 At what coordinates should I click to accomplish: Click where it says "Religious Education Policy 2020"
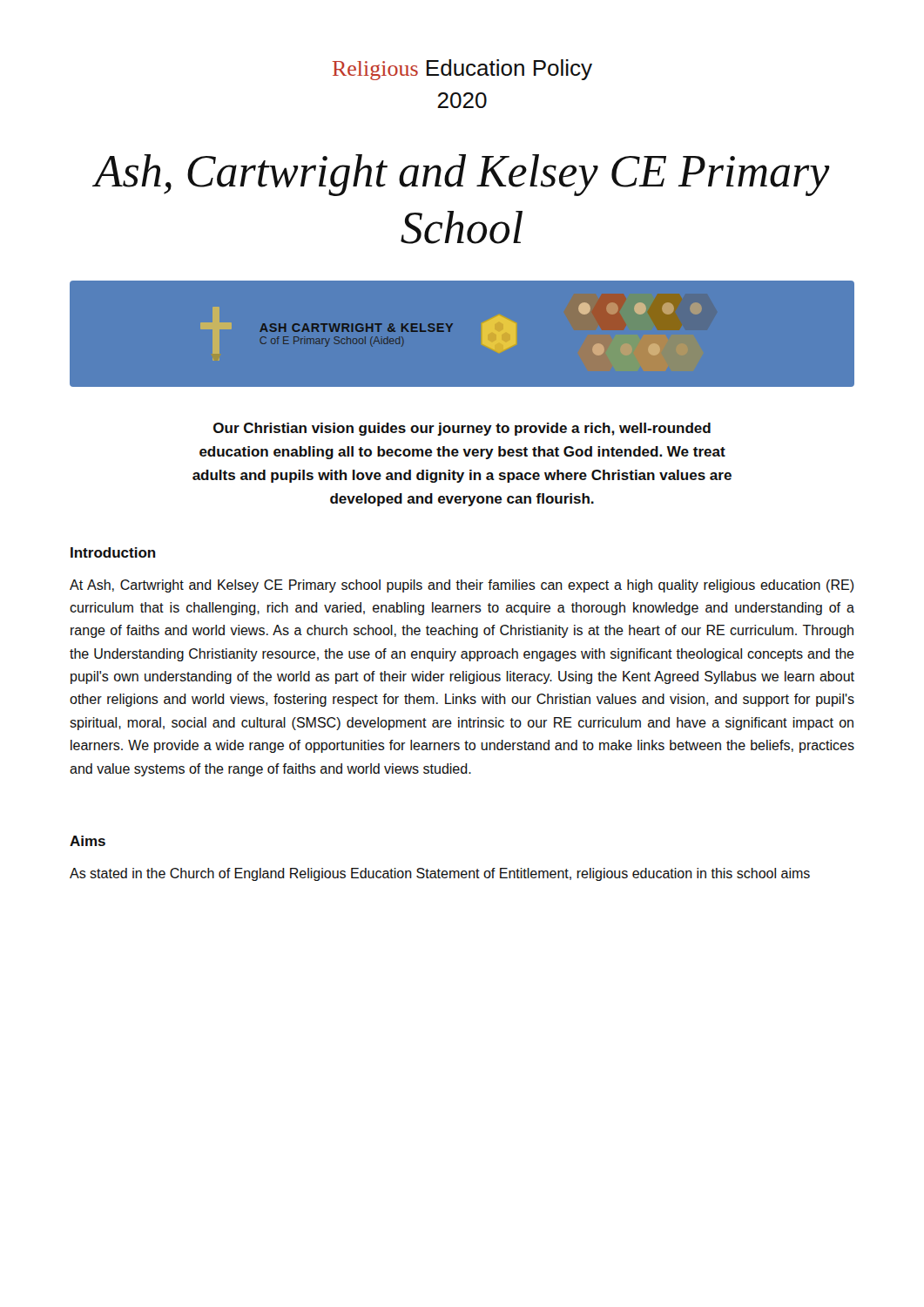[462, 84]
